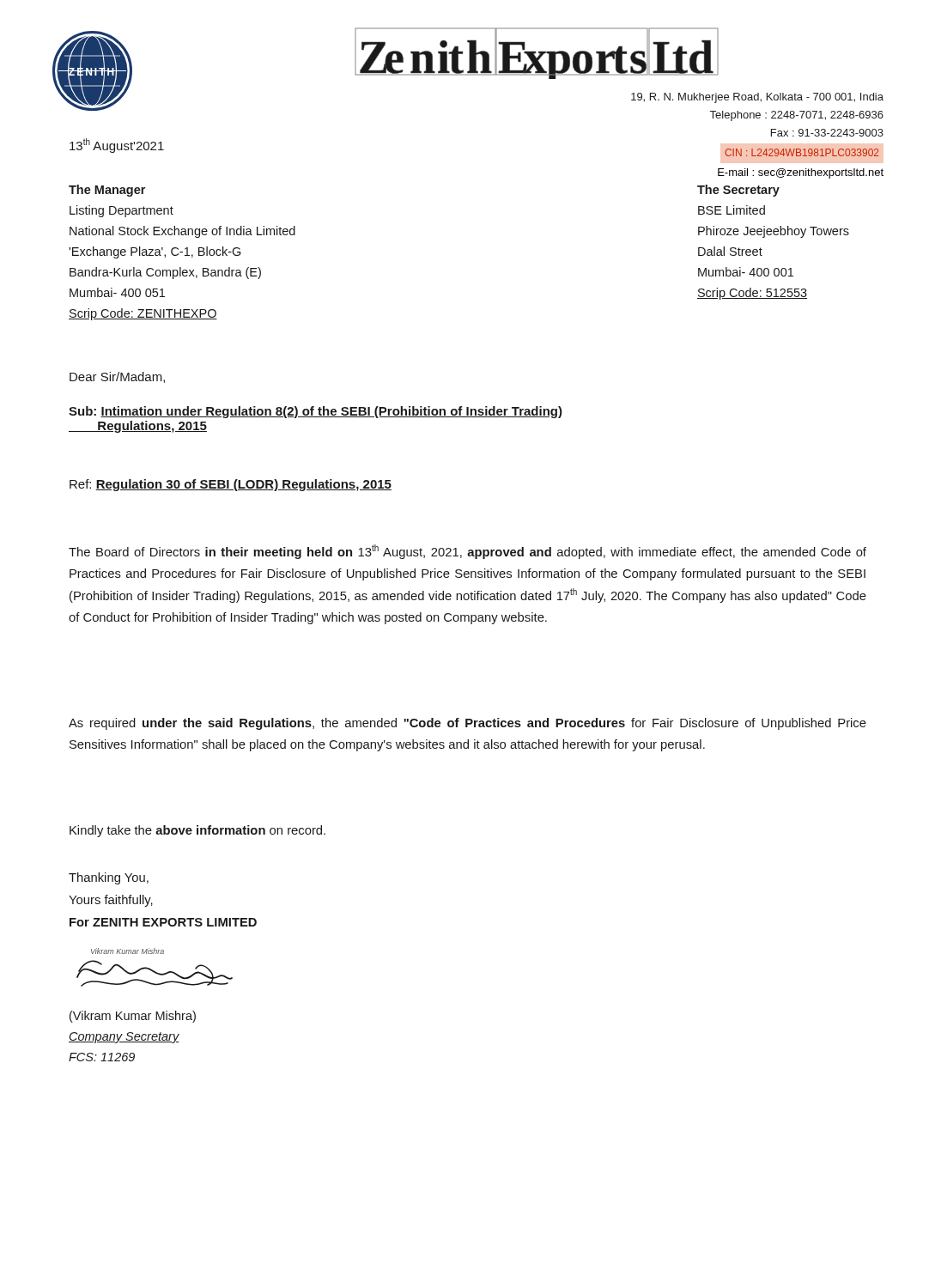Viewport: 935px width, 1288px height.
Task: Point to the region starting "The Manager Listing Department"
Action: 182,251
